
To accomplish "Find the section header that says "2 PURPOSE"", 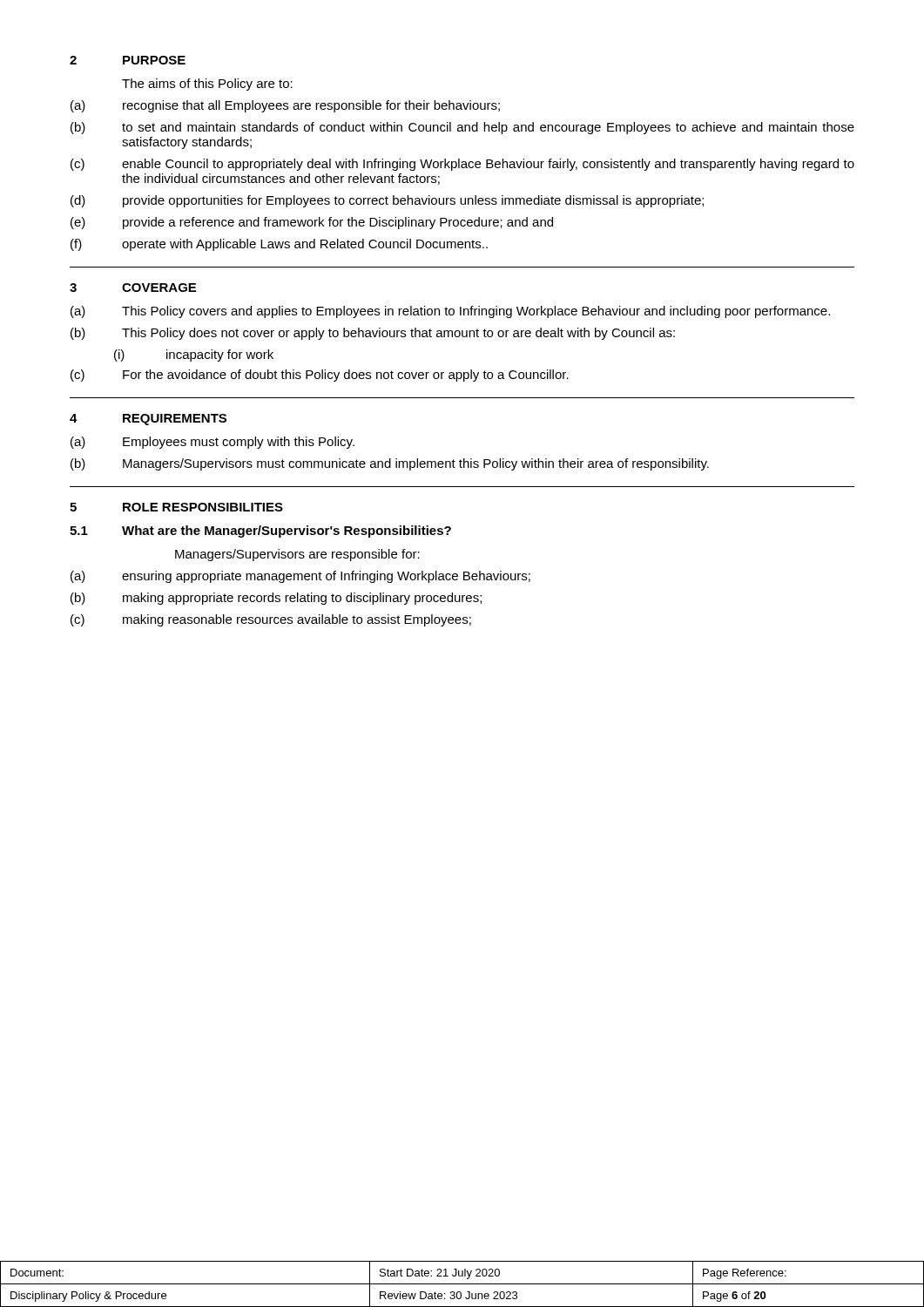I will (x=128, y=60).
